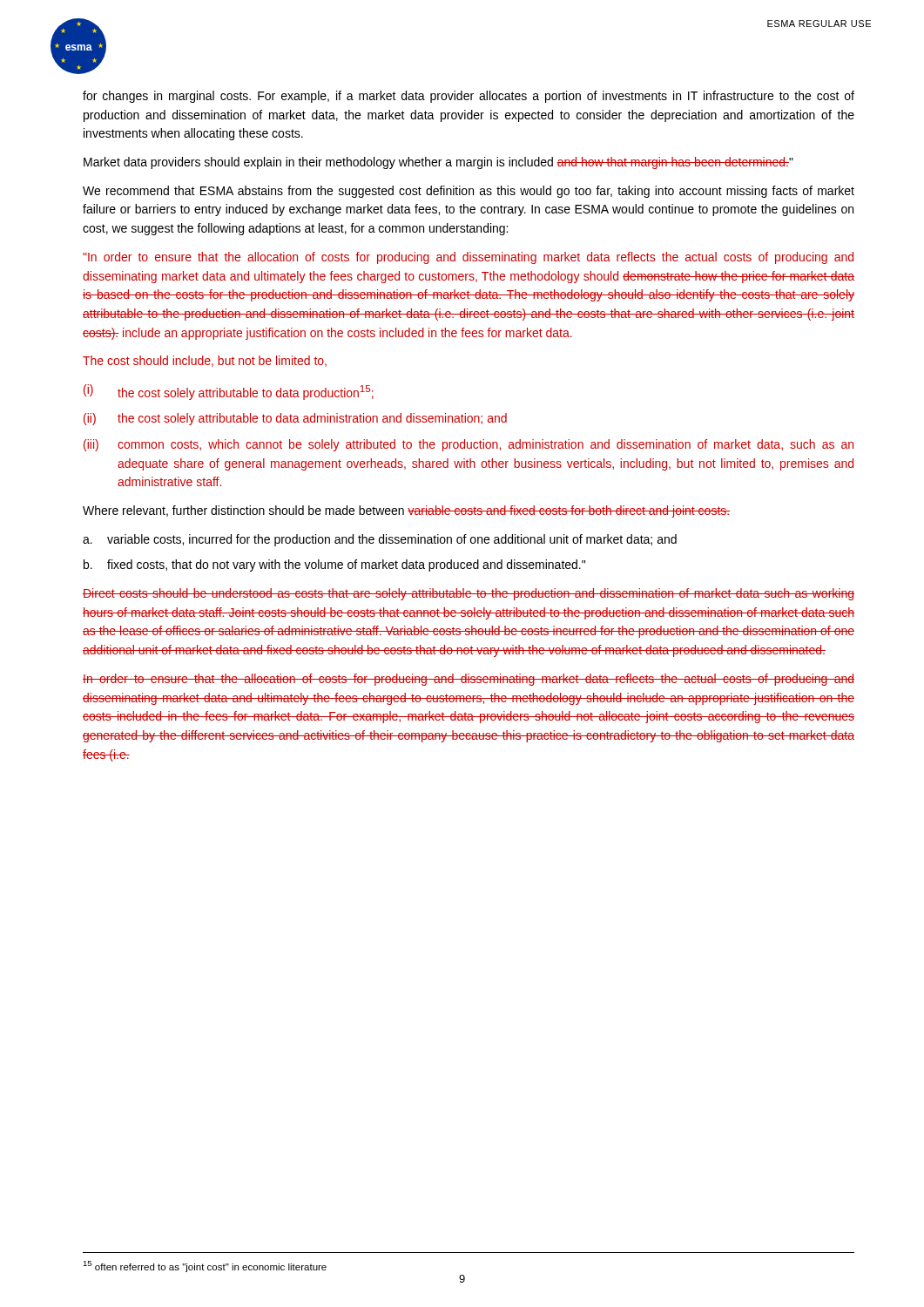The image size is (924, 1307).
Task: Find the text block that says ""In order to ensure that the allocation"
Action: click(469, 295)
